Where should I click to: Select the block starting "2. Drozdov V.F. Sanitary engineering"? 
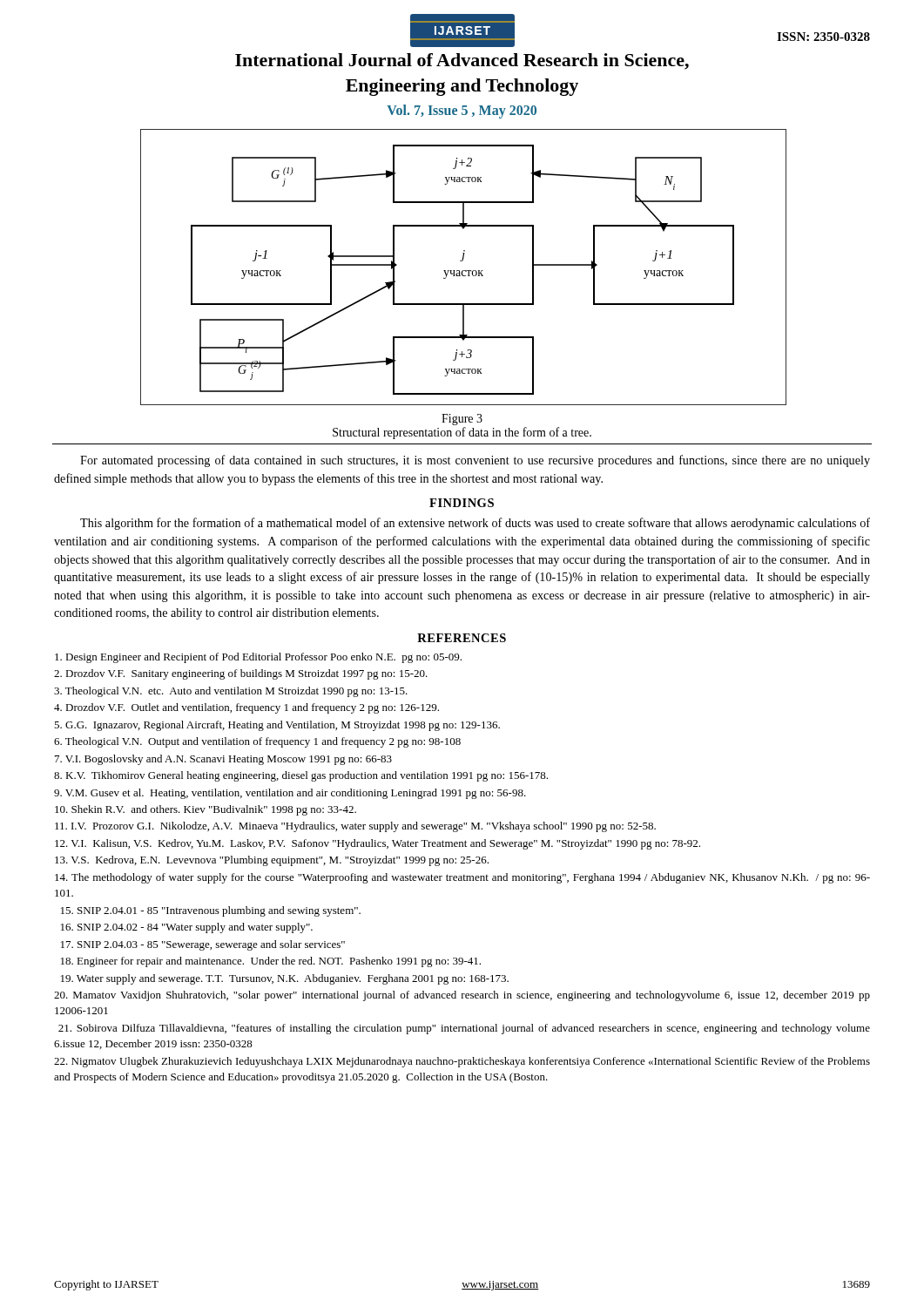click(241, 673)
